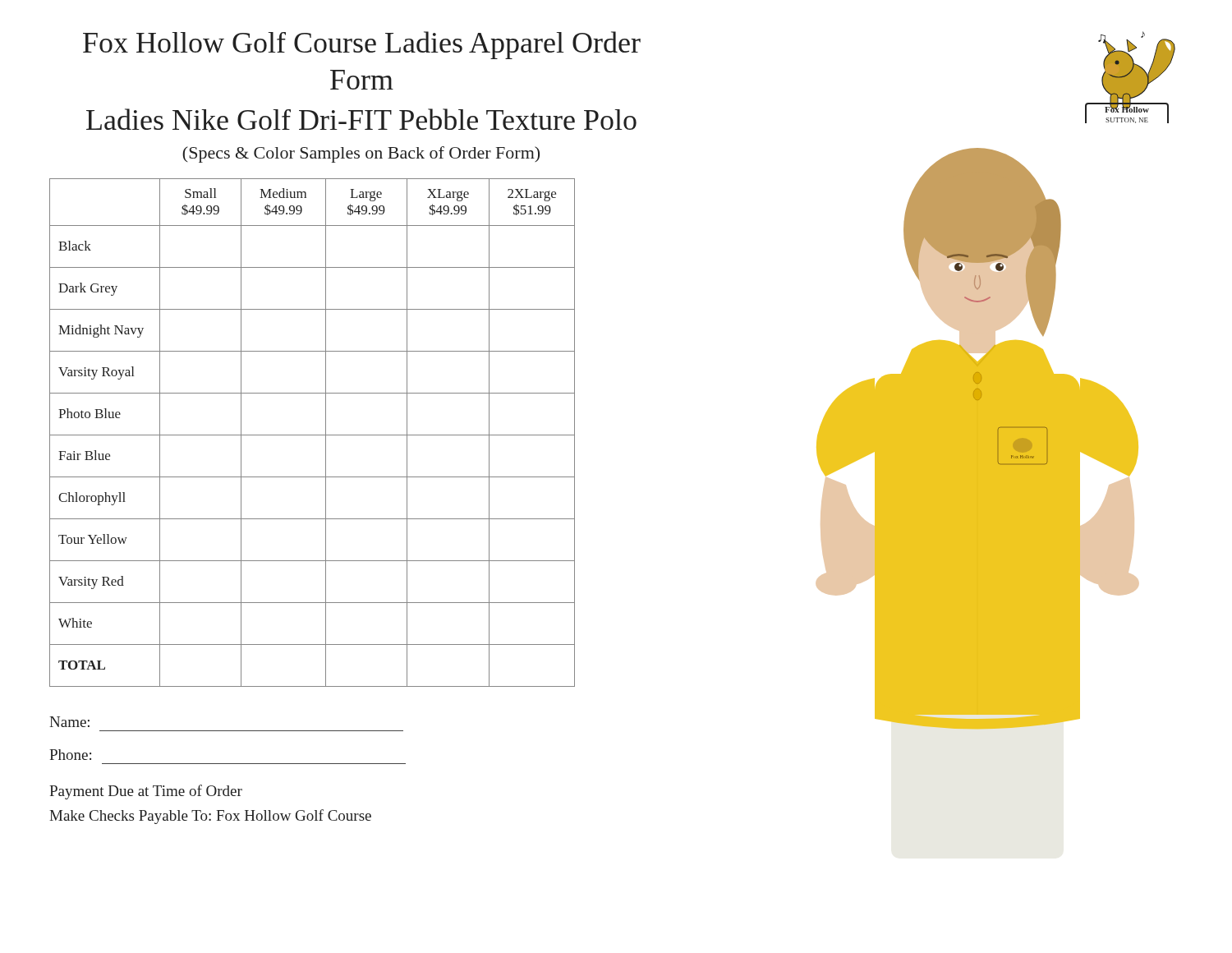
Task: Find the table that mentions "Medium $49.99"
Action: (x=361, y=433)
